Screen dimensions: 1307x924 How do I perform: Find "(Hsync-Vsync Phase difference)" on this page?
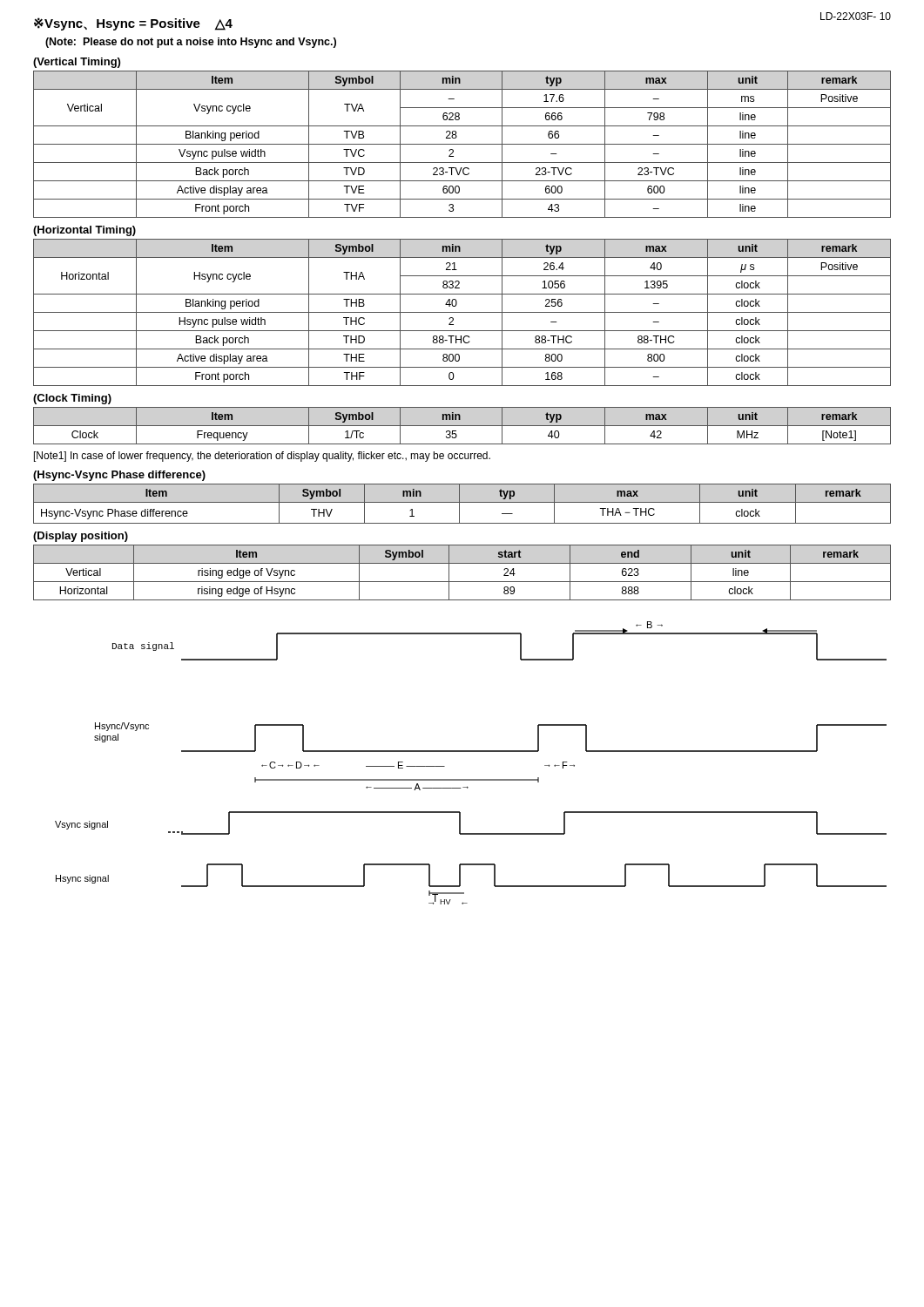point(119,474)
